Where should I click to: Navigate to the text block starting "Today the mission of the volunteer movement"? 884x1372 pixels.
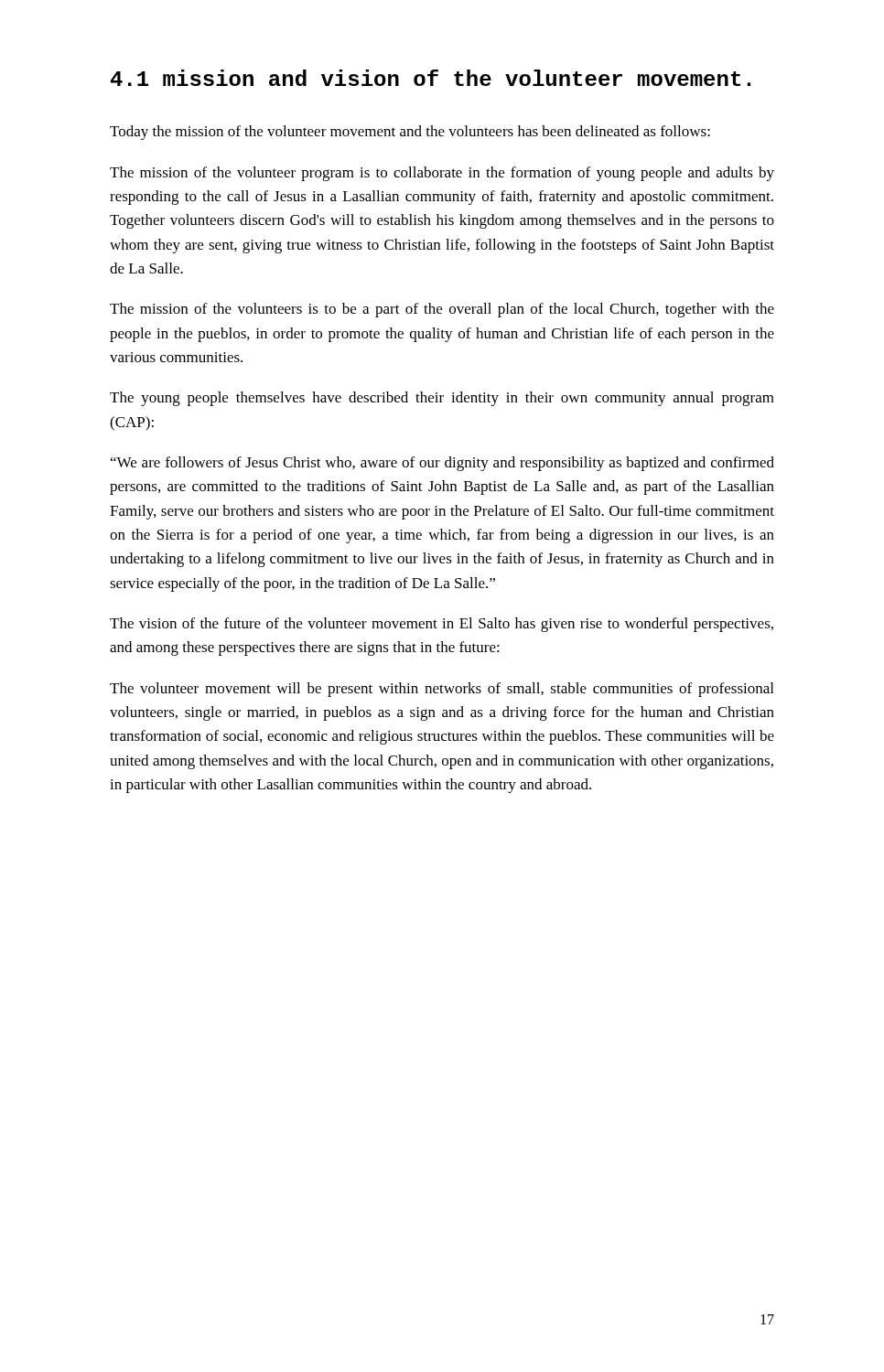(x=410, y=131)
